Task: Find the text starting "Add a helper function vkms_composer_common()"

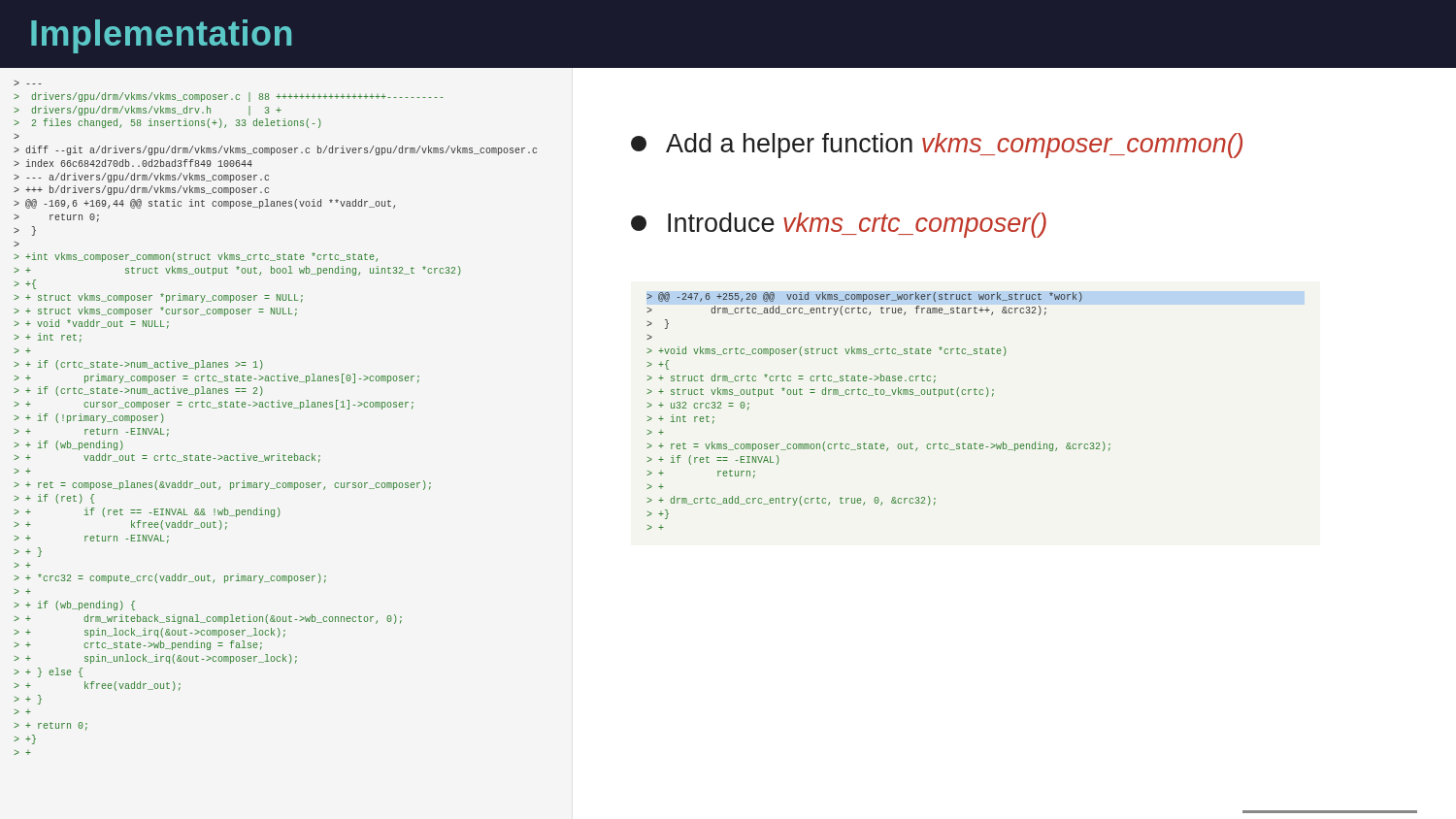Action: 938,144
